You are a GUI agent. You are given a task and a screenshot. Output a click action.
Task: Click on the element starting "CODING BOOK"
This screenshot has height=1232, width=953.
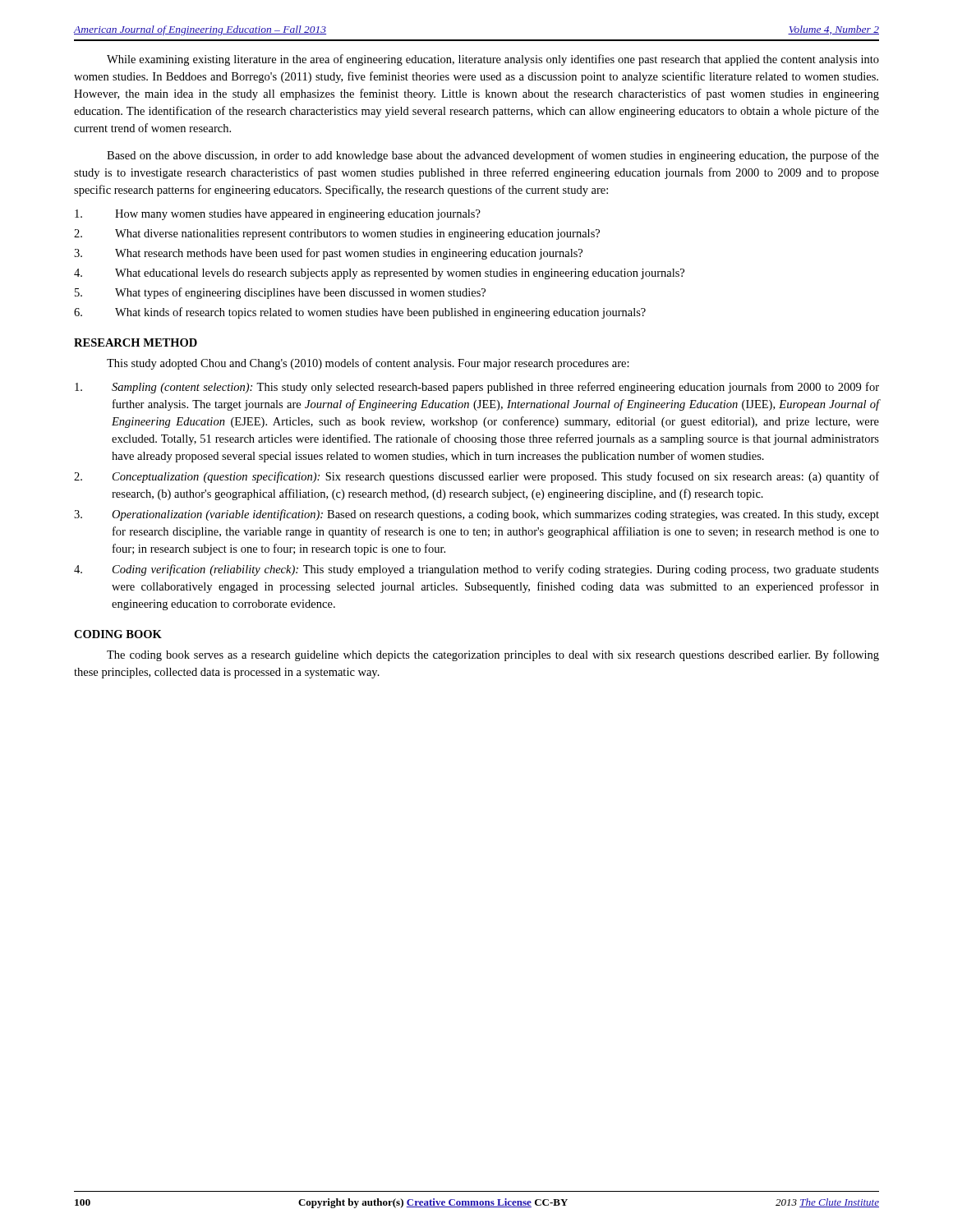(x=118, y=634)
